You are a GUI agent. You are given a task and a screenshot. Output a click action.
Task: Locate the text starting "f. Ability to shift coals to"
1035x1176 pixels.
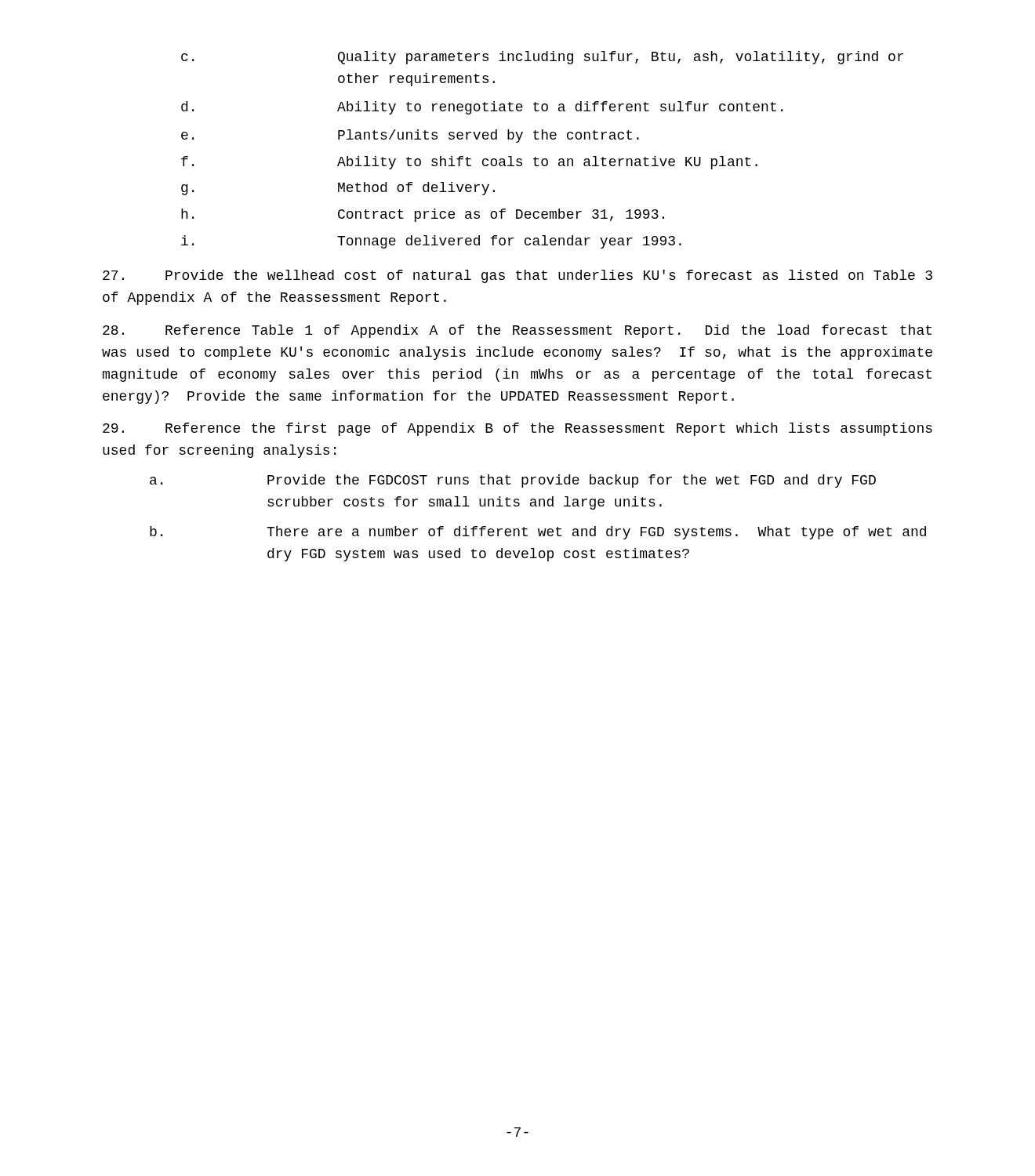(518, 163)
